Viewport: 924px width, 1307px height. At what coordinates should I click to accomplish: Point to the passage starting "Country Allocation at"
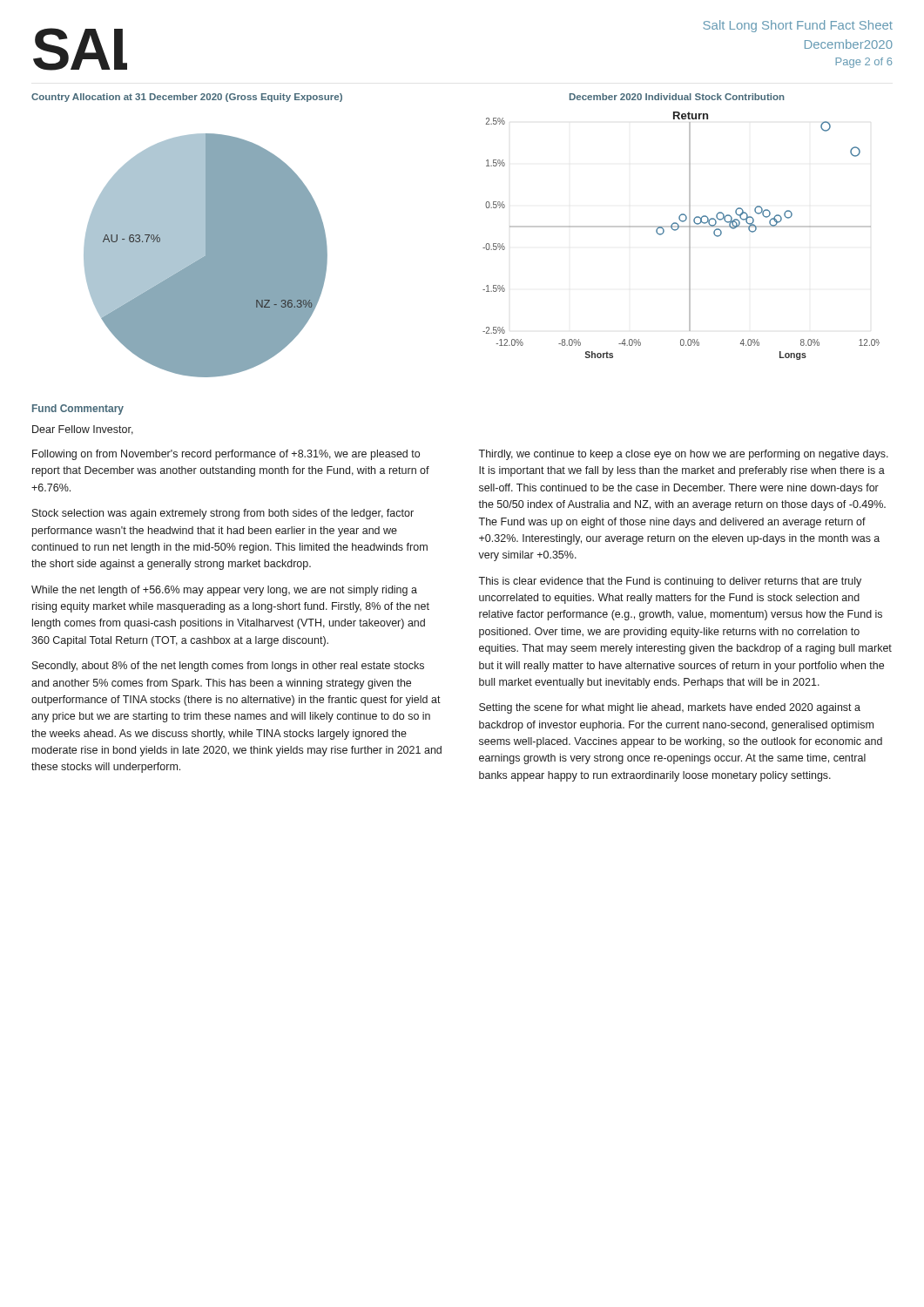(x=187, y=97)
